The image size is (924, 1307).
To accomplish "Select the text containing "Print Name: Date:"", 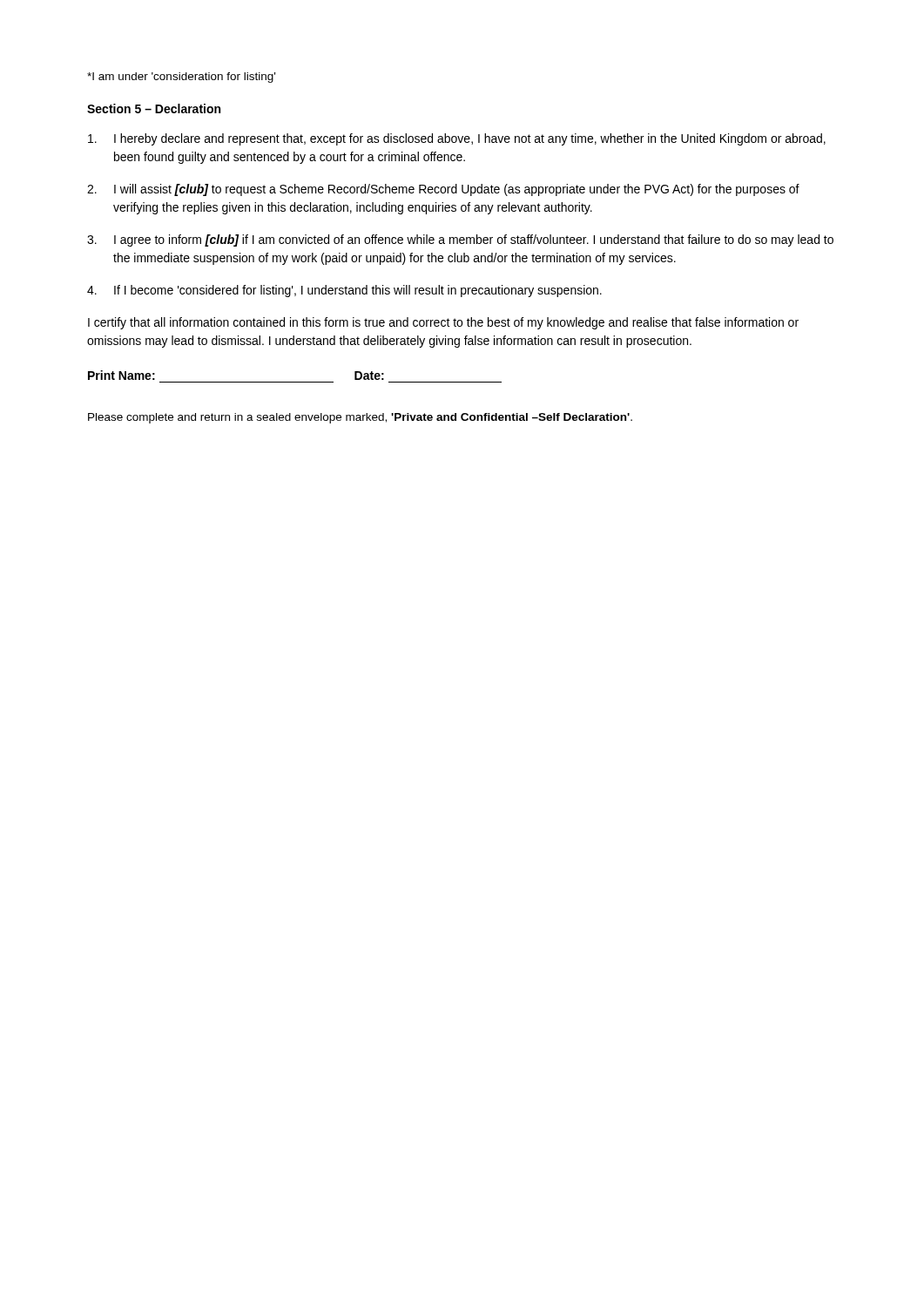I will 294,374.
